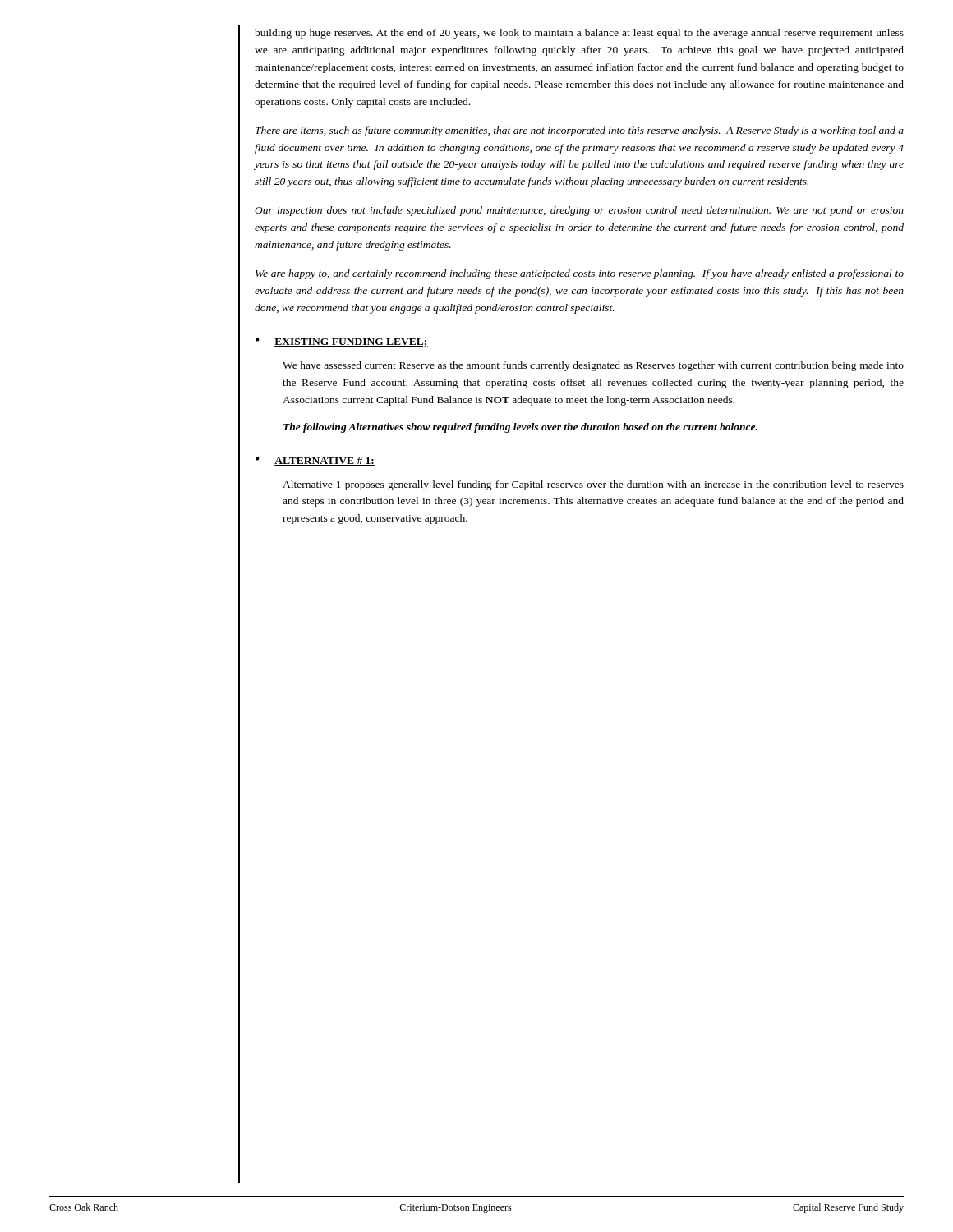Point to the block starting "ALTERNATIVE # 1:"
Viewport: 953px width, 1232px height.
pyautogui.click(x=325, y=460)
